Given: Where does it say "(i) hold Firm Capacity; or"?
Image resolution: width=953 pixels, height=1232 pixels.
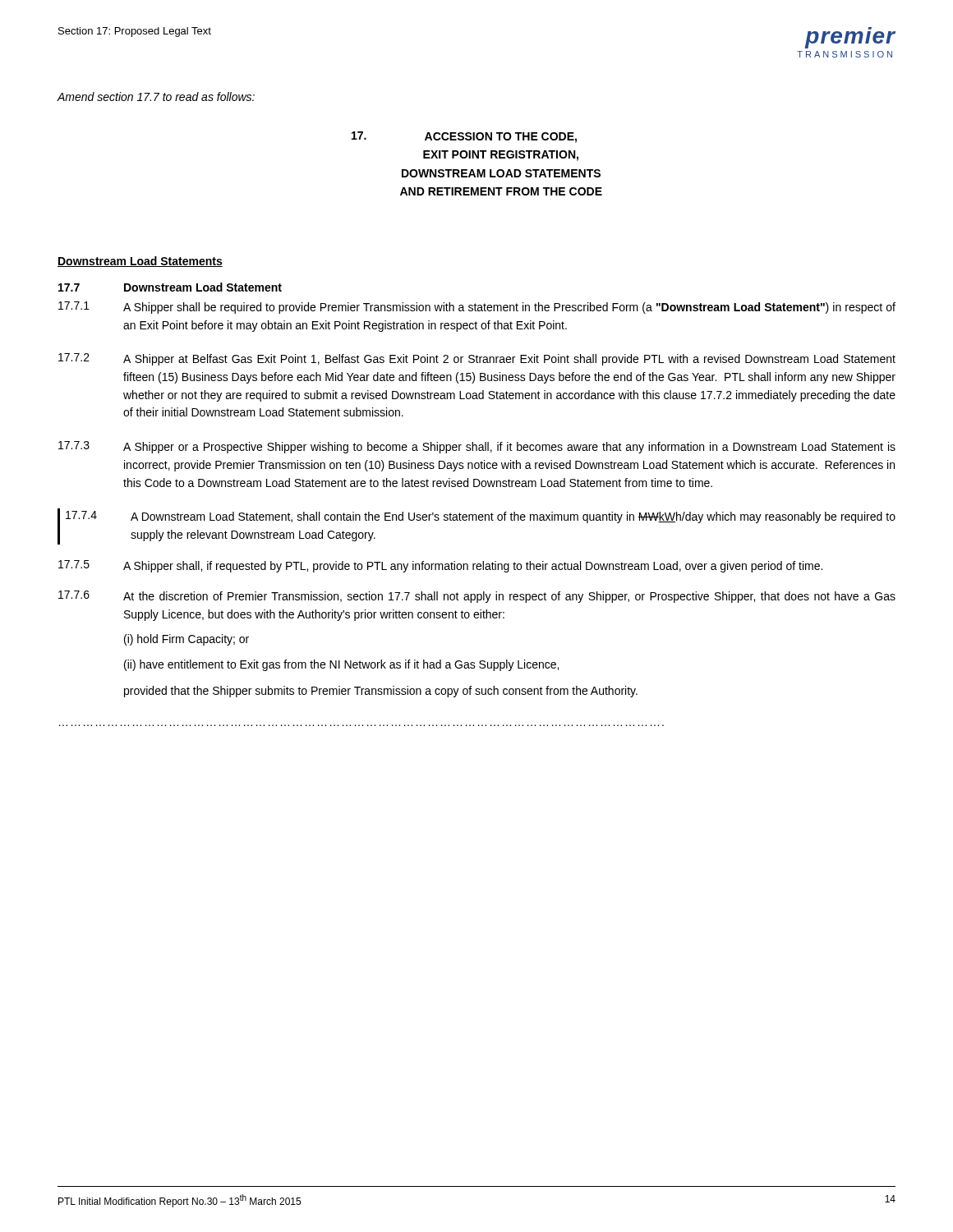Looking at the screenshot, I should tap(186, 639).
